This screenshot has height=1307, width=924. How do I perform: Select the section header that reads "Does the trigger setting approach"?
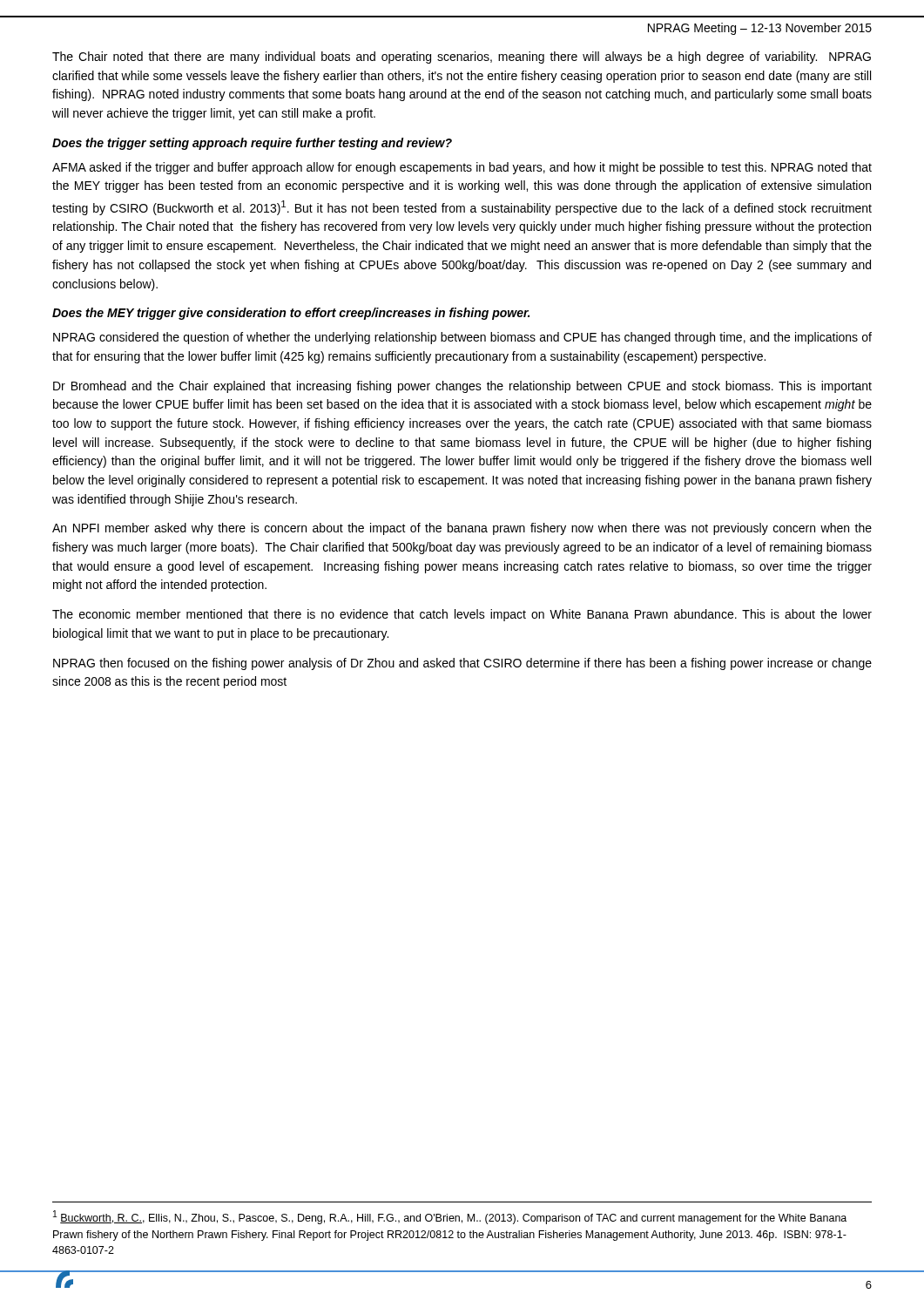(x=252, y=143)
